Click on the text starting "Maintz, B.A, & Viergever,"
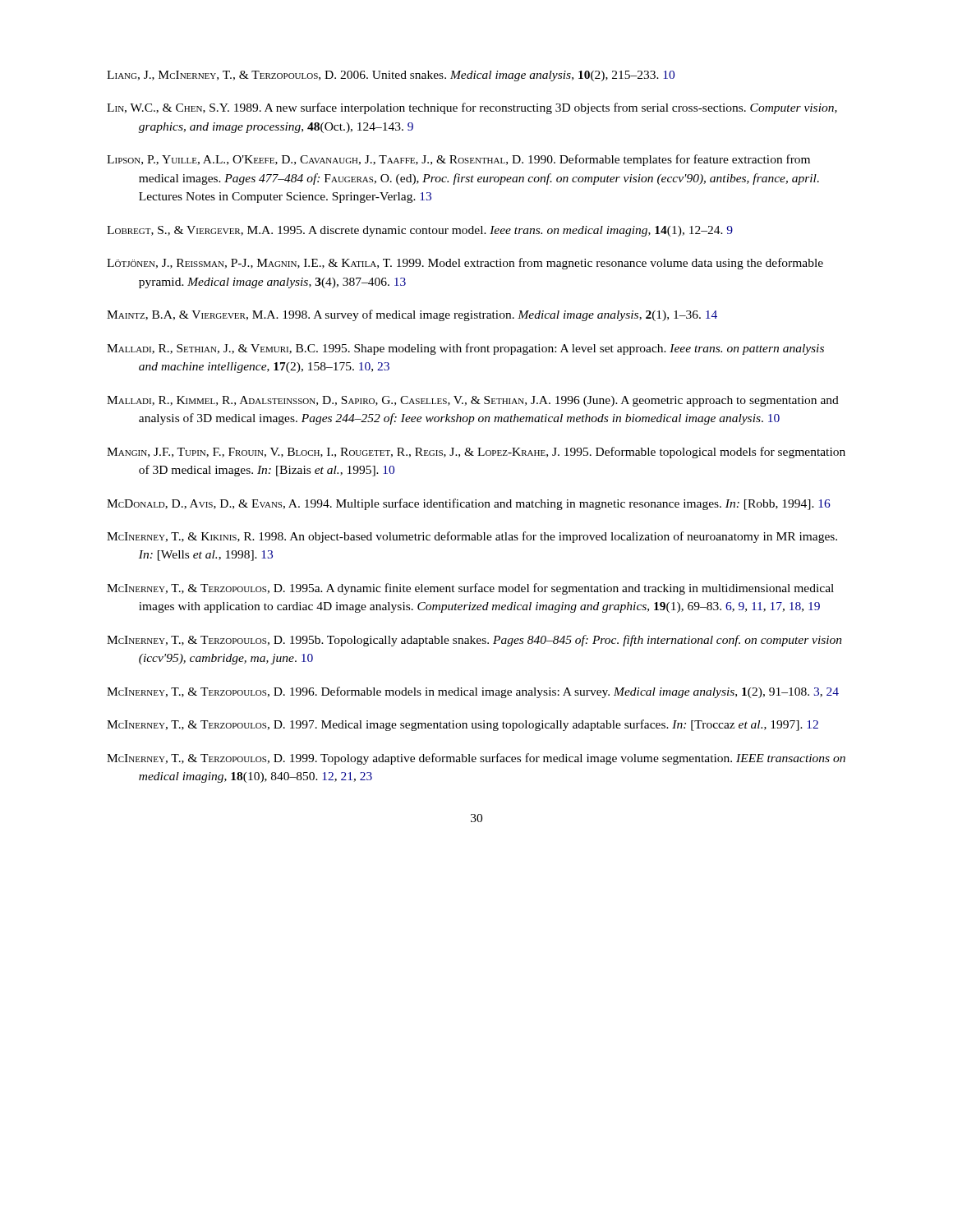This screenshot has width=953, height=1232. [412, 314]
